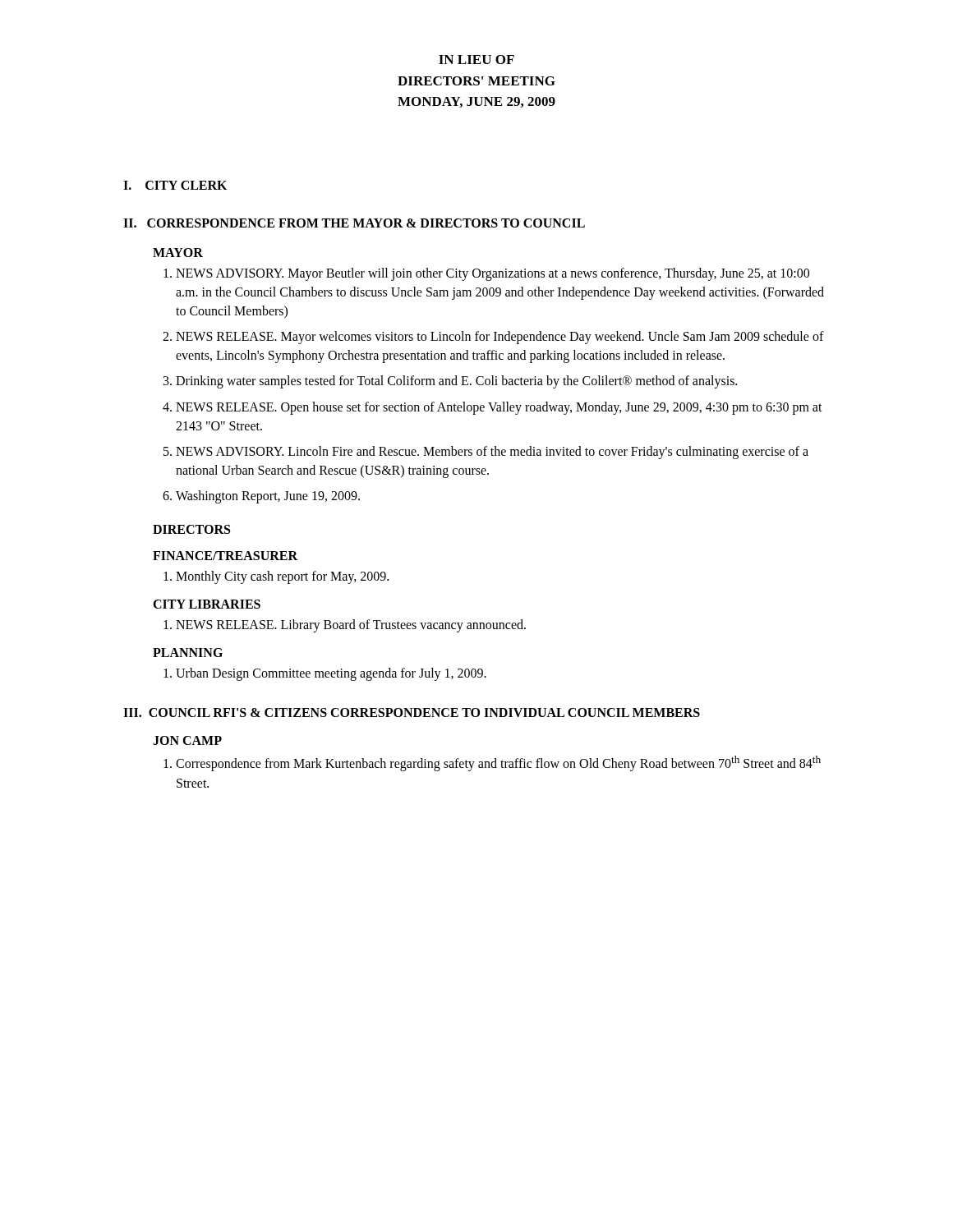Find the list item that says "NEWS RELEASE. Mayor welcomes visitors to Lincoln for"
Viewport: 953px width, 1232px height.
(x=500, y=346)
